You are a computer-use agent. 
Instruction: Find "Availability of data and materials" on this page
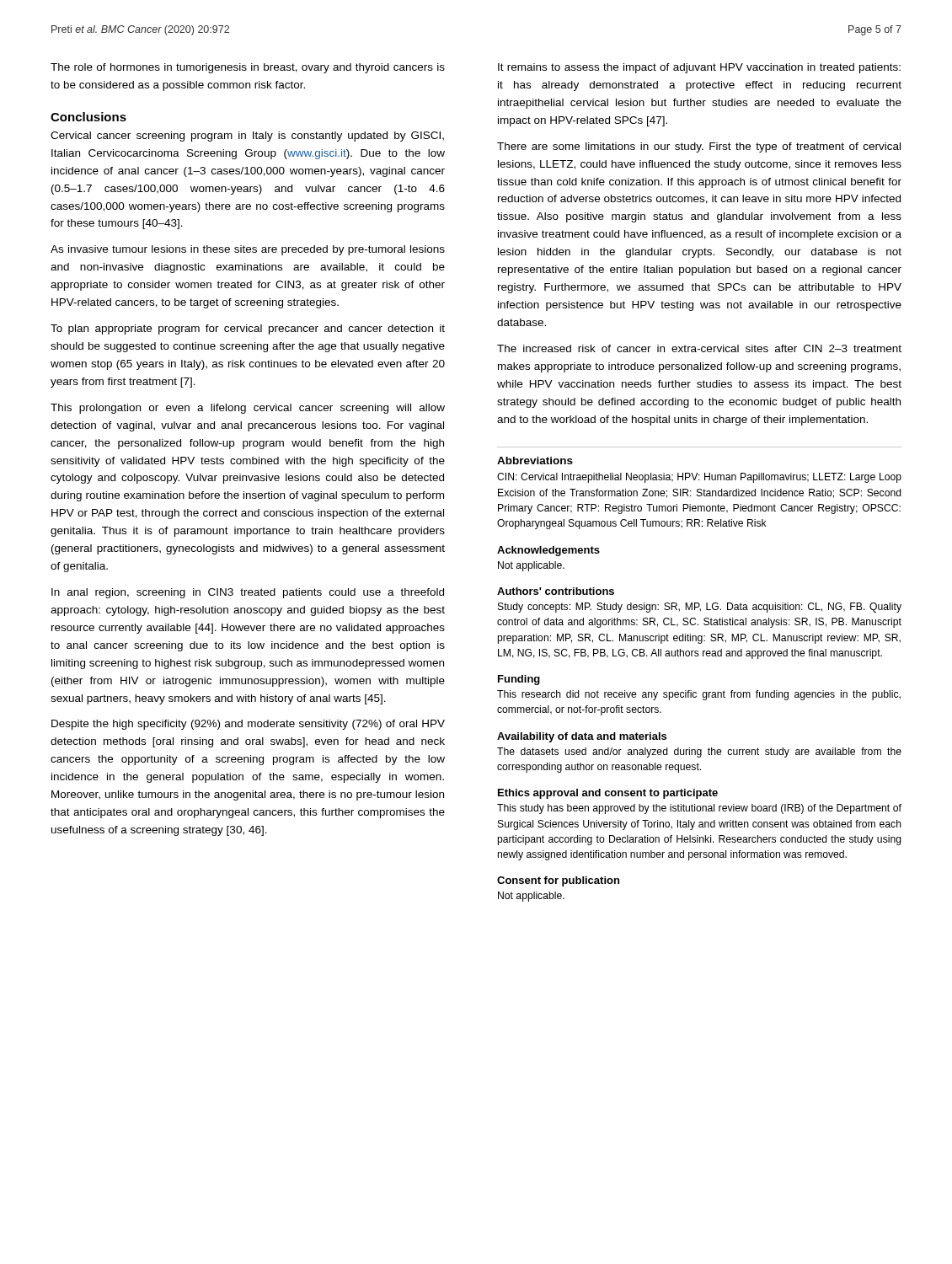tap(582, 736)
